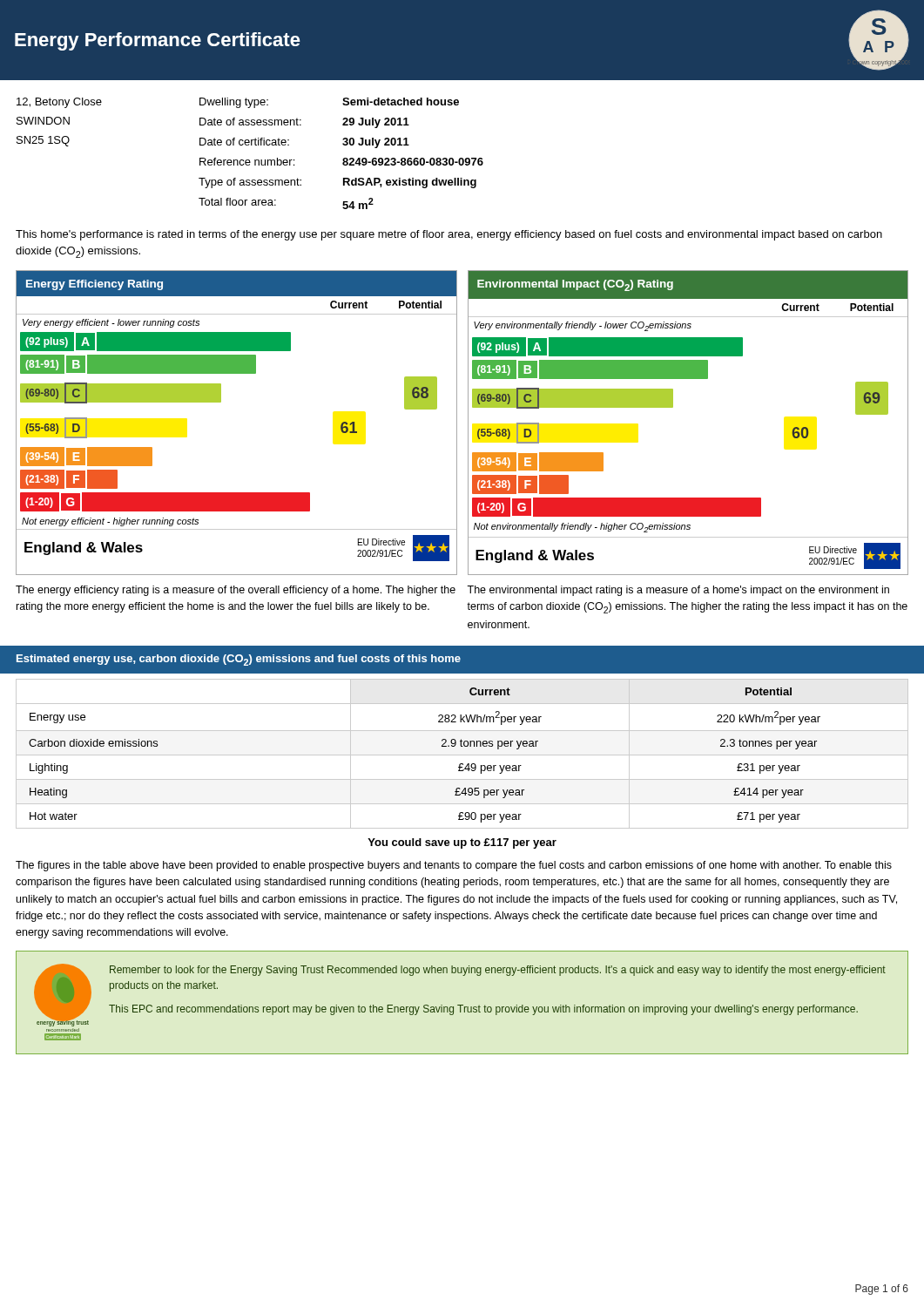
Task: Locate the block of text that opens with "energy saving trust recommended Certification"
Action: [462, 1002]
